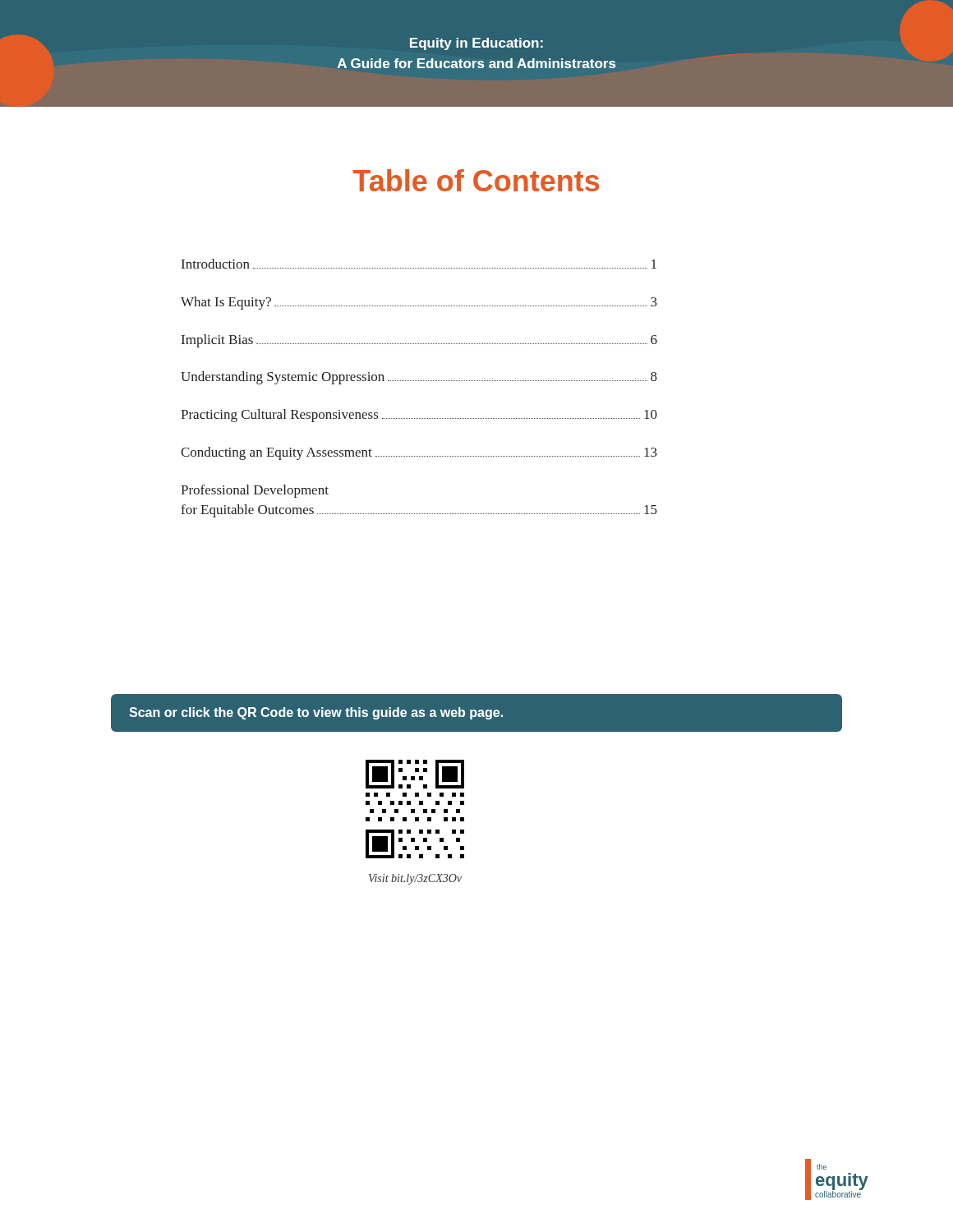This screenshot has height=1232, width=953.
Task: Select the logo
Action: (859, 1181)
